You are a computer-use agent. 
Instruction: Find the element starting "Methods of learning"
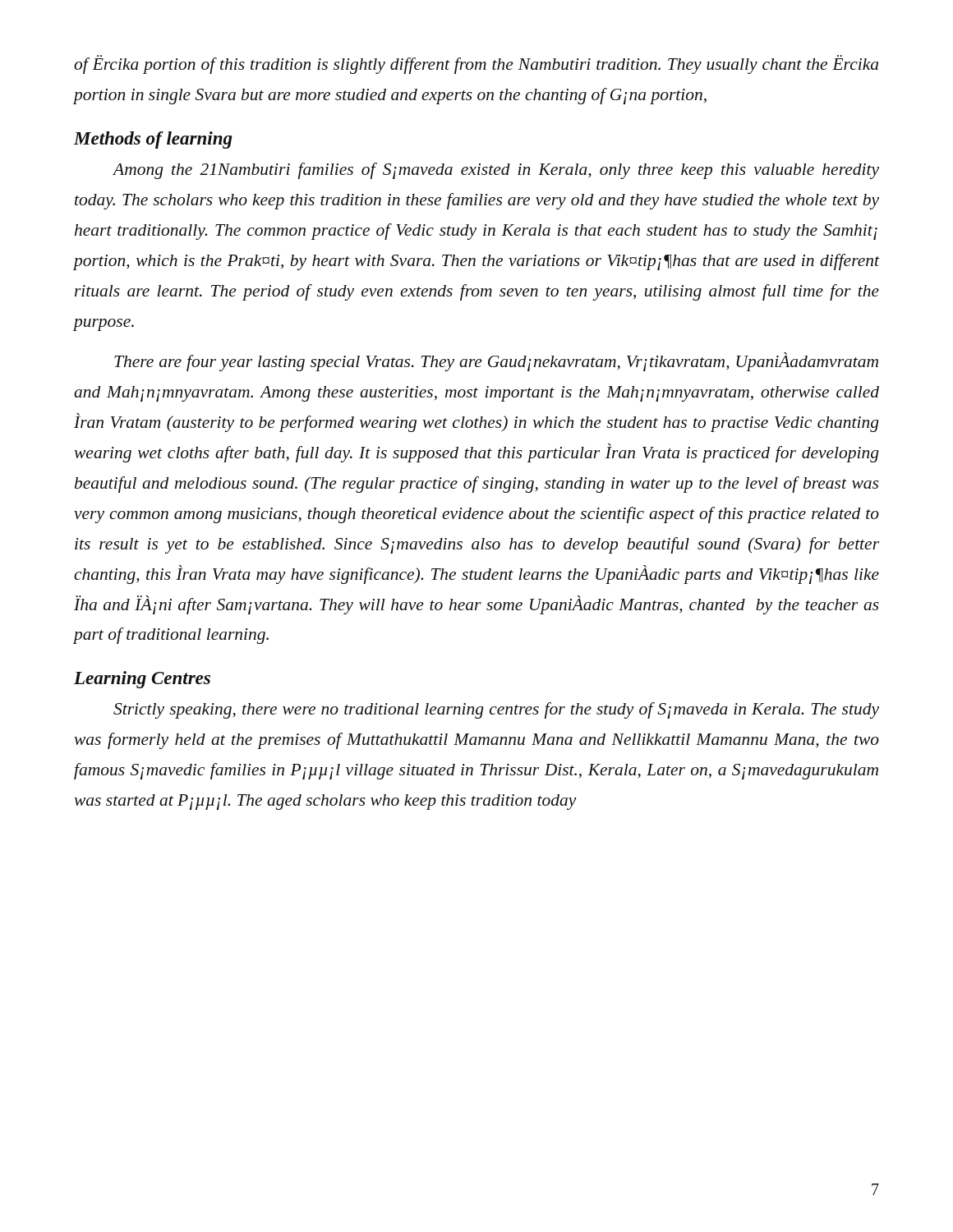coord(153,138)
